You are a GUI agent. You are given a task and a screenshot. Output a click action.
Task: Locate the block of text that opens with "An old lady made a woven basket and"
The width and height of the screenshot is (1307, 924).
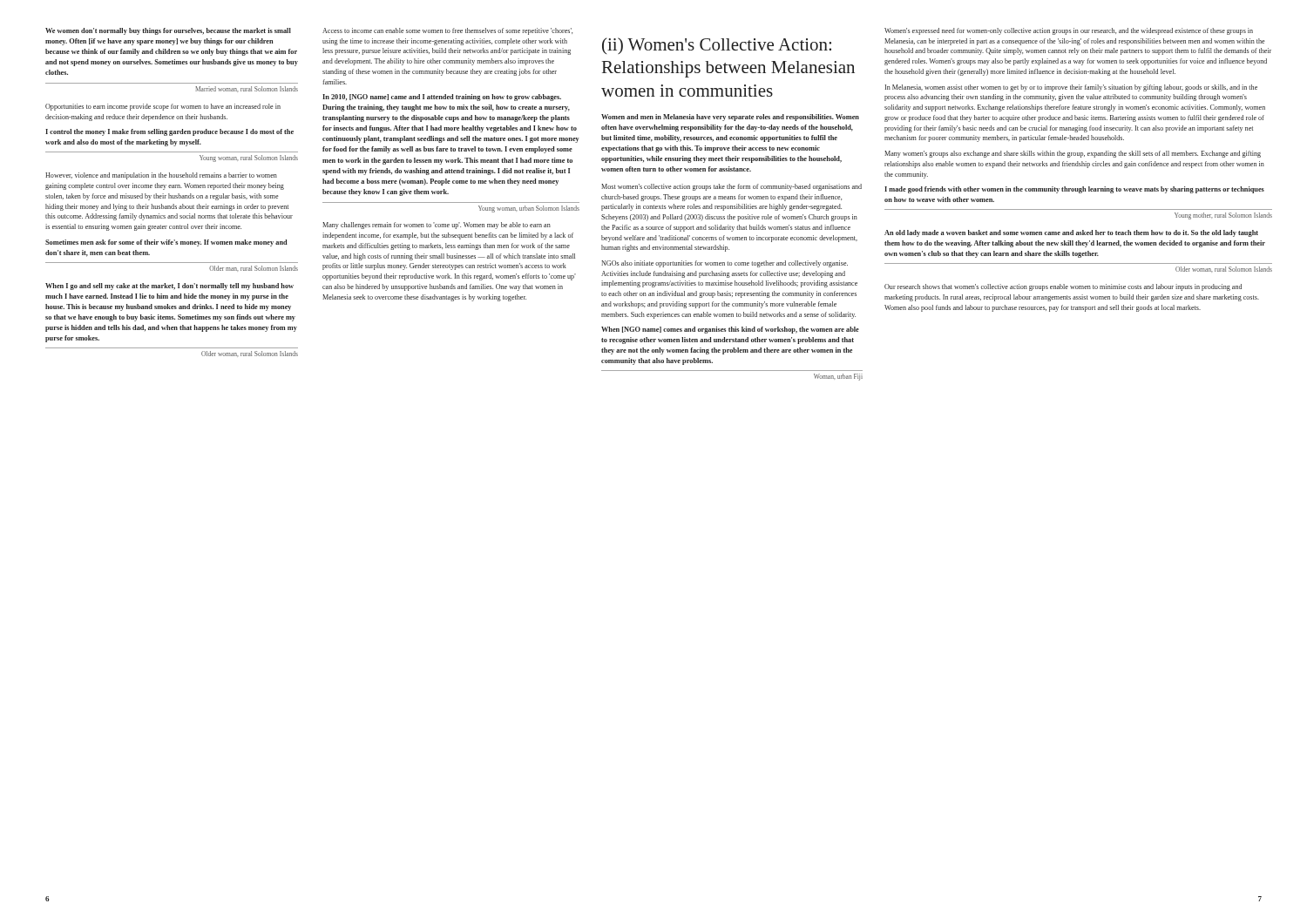[x=1075, y=244]
